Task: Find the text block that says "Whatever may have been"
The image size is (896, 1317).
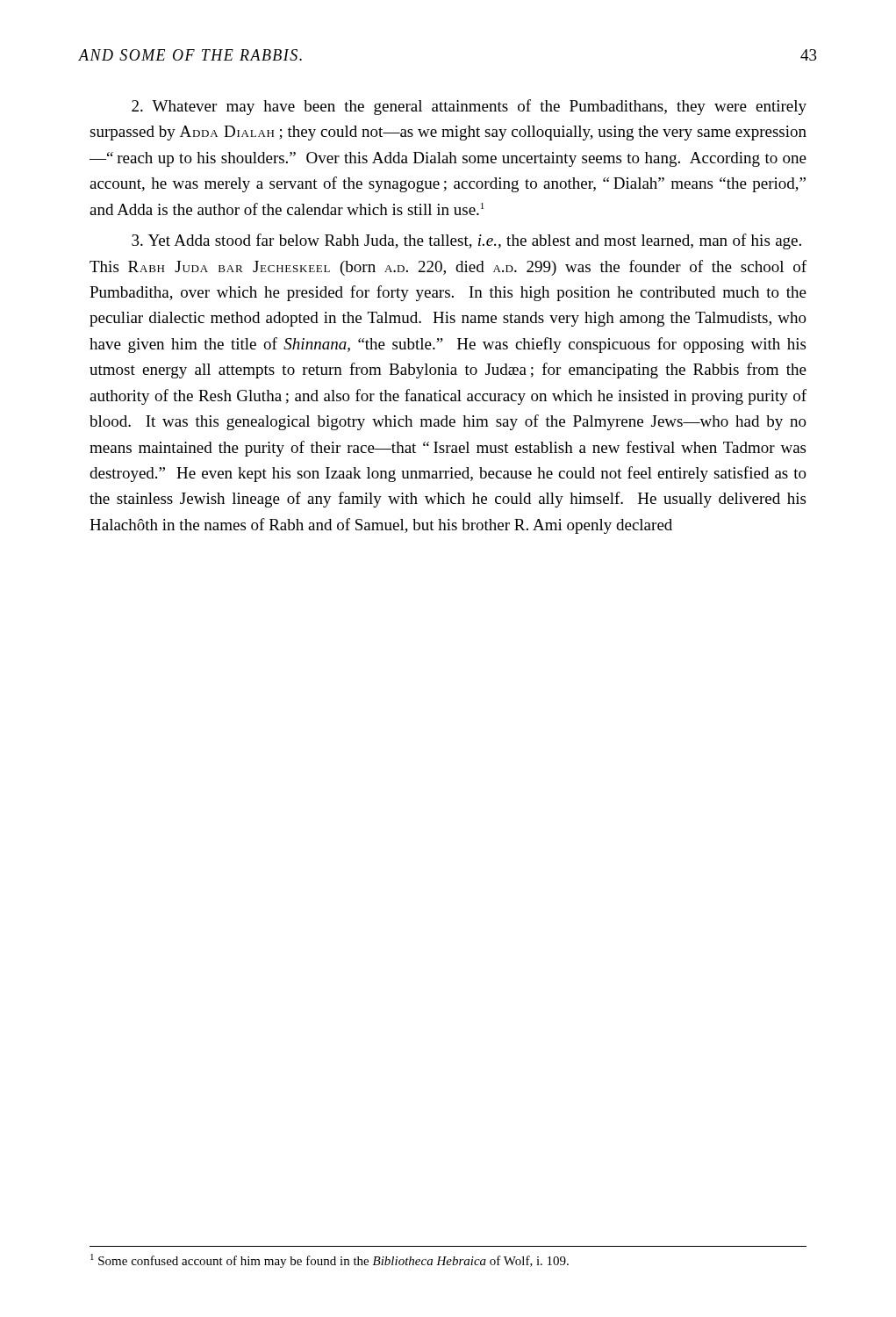Action: [448, 158]
